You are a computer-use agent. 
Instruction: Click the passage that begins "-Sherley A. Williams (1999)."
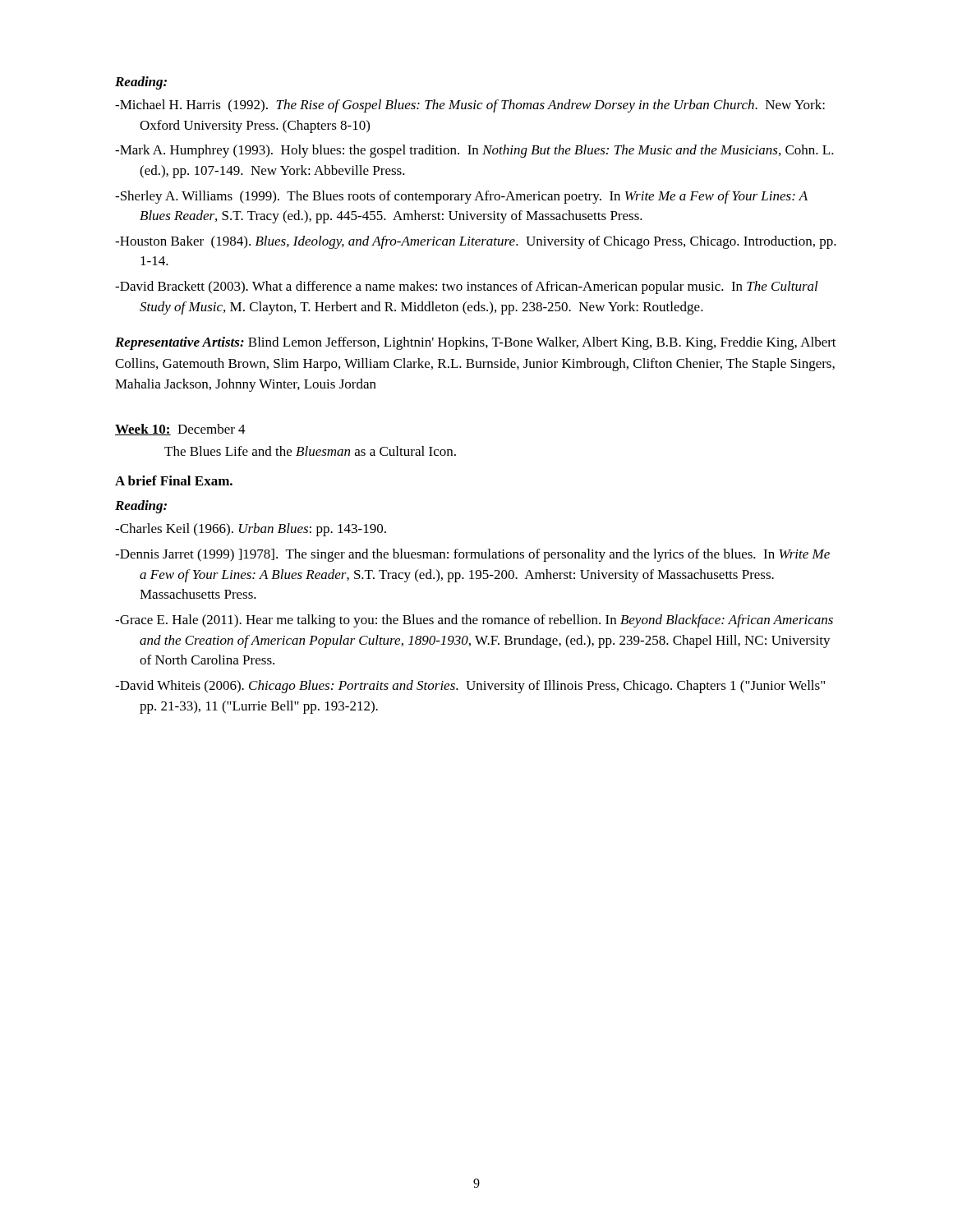click(461, 206)
